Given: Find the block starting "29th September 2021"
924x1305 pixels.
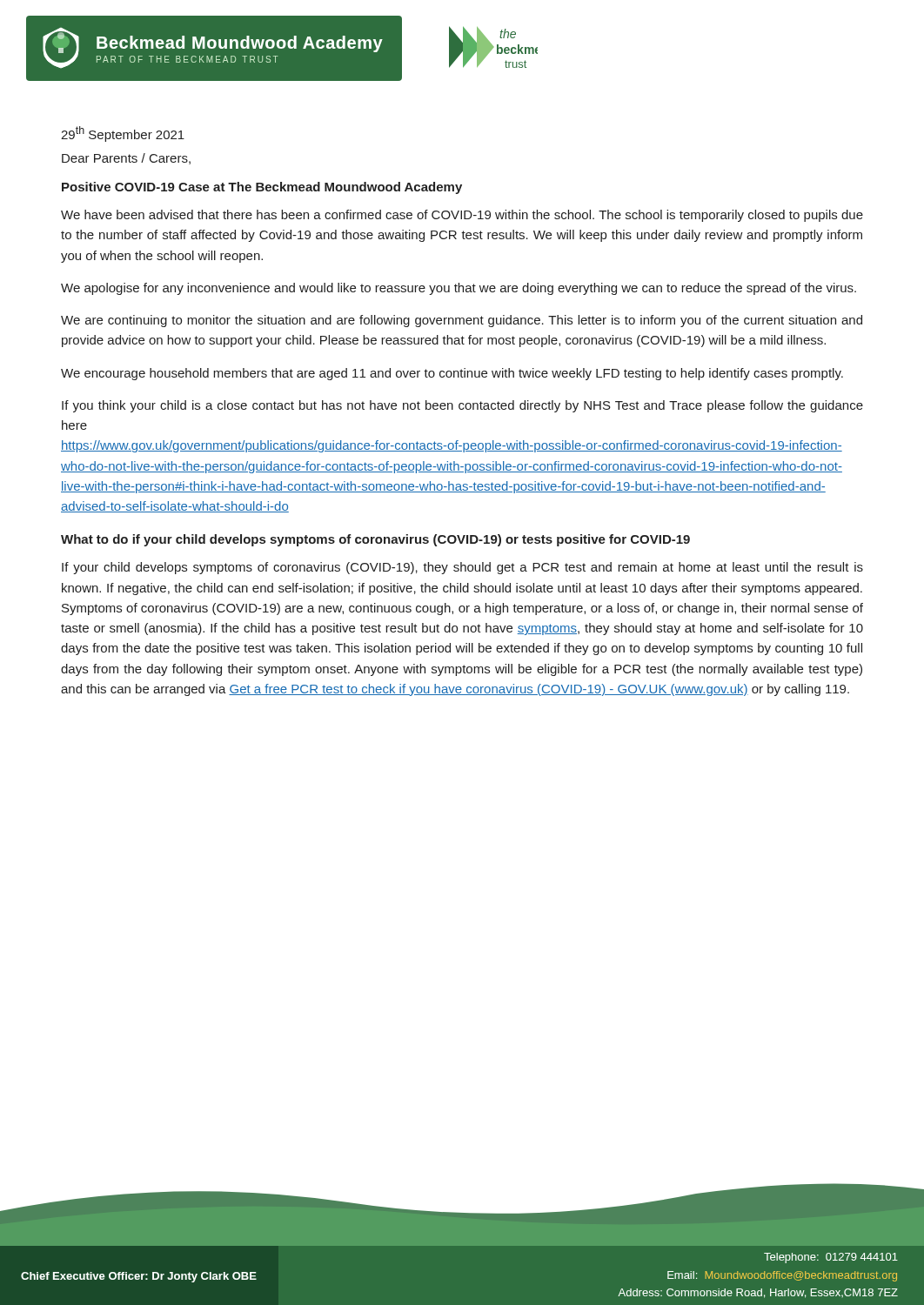Looking at the screenshot, I should click(123, 133).
